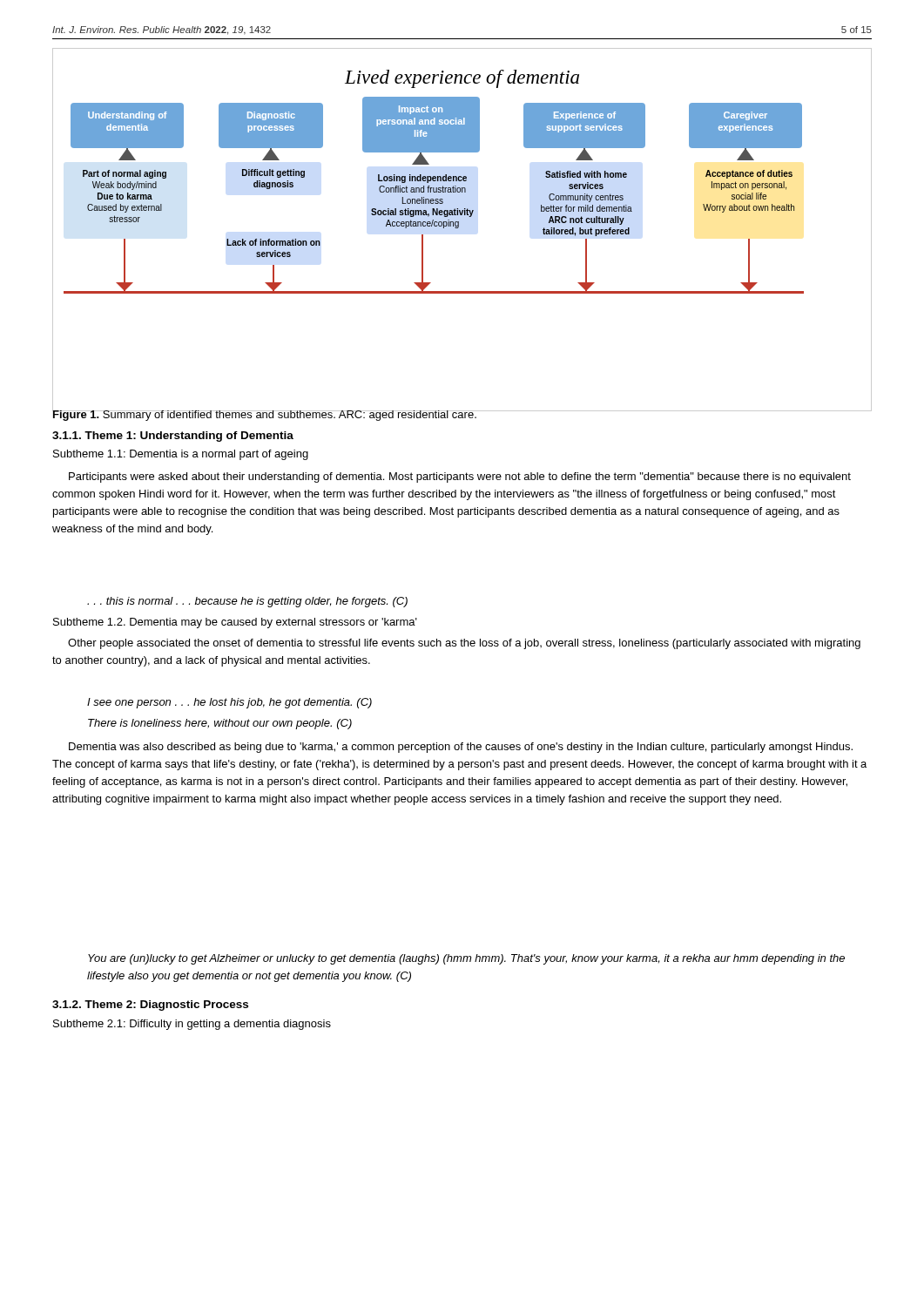Click on the caption containing "Figure 1. Summary of identified themes and"
This screenshot has height=1307, width=924.
[265, 414]
